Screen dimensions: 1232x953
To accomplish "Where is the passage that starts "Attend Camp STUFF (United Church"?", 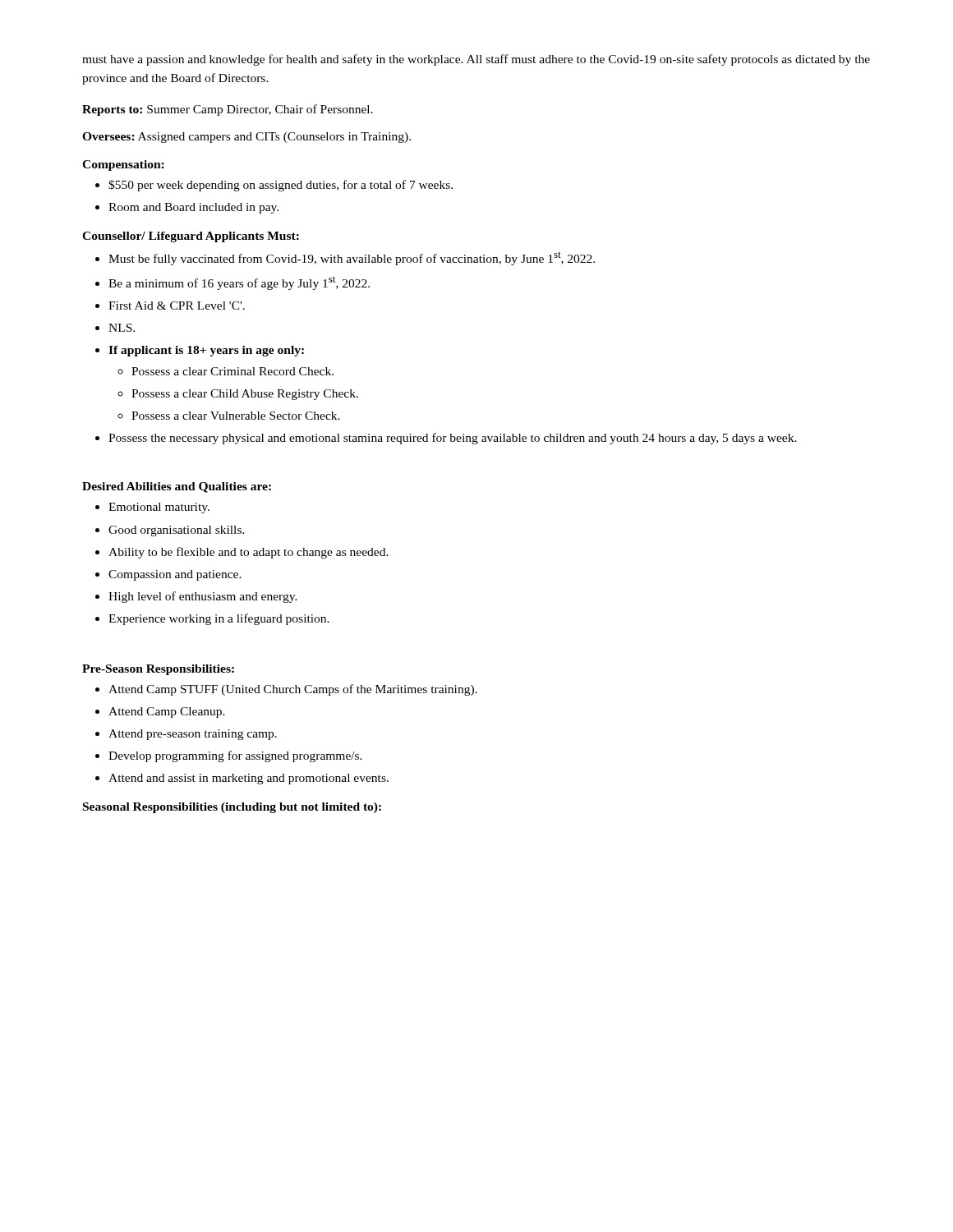I will [293, 690].
